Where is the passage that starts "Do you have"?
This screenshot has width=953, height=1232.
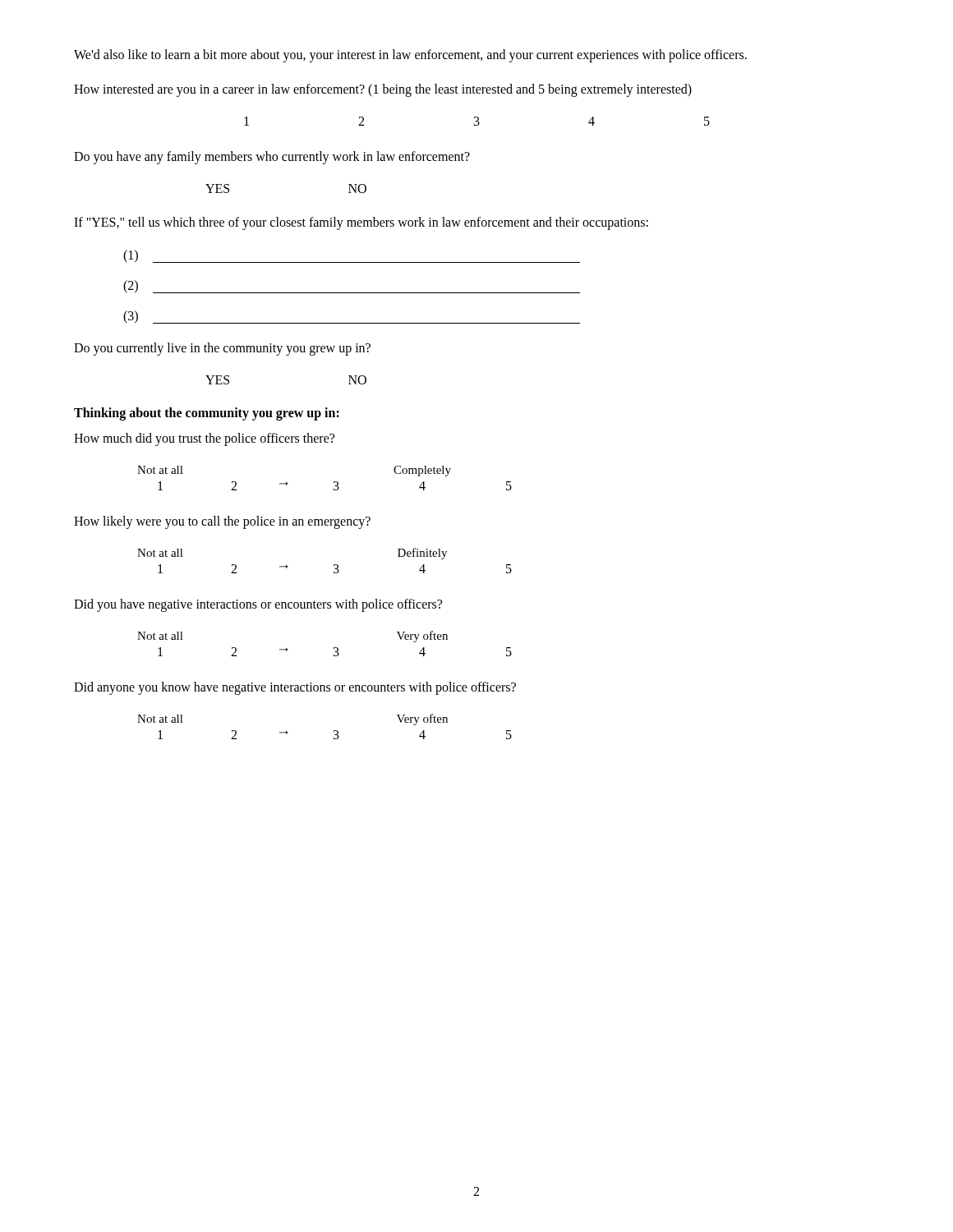pyautogui.click(x=272, y=156)
